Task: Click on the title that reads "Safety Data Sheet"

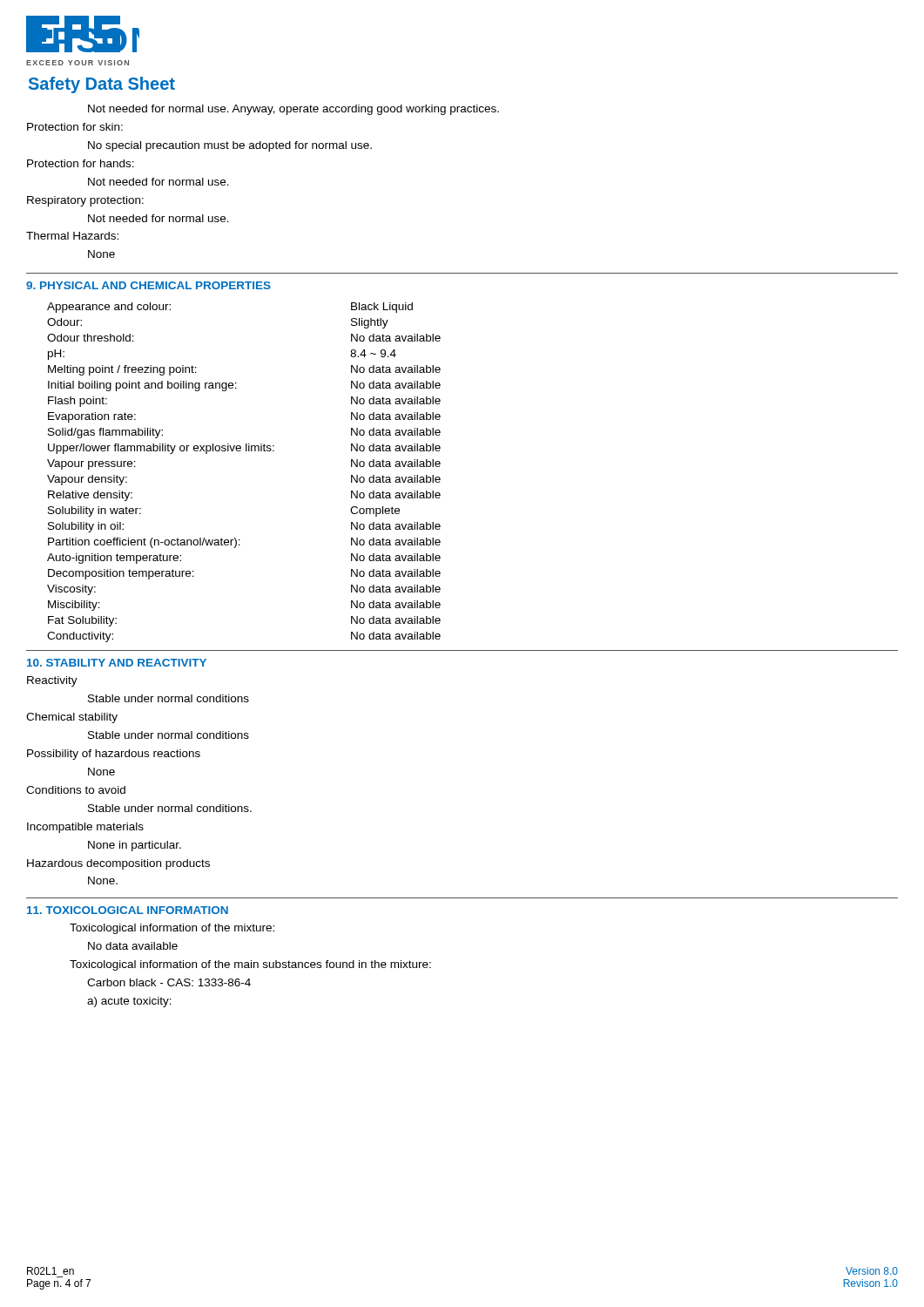Action: [101, 84]
